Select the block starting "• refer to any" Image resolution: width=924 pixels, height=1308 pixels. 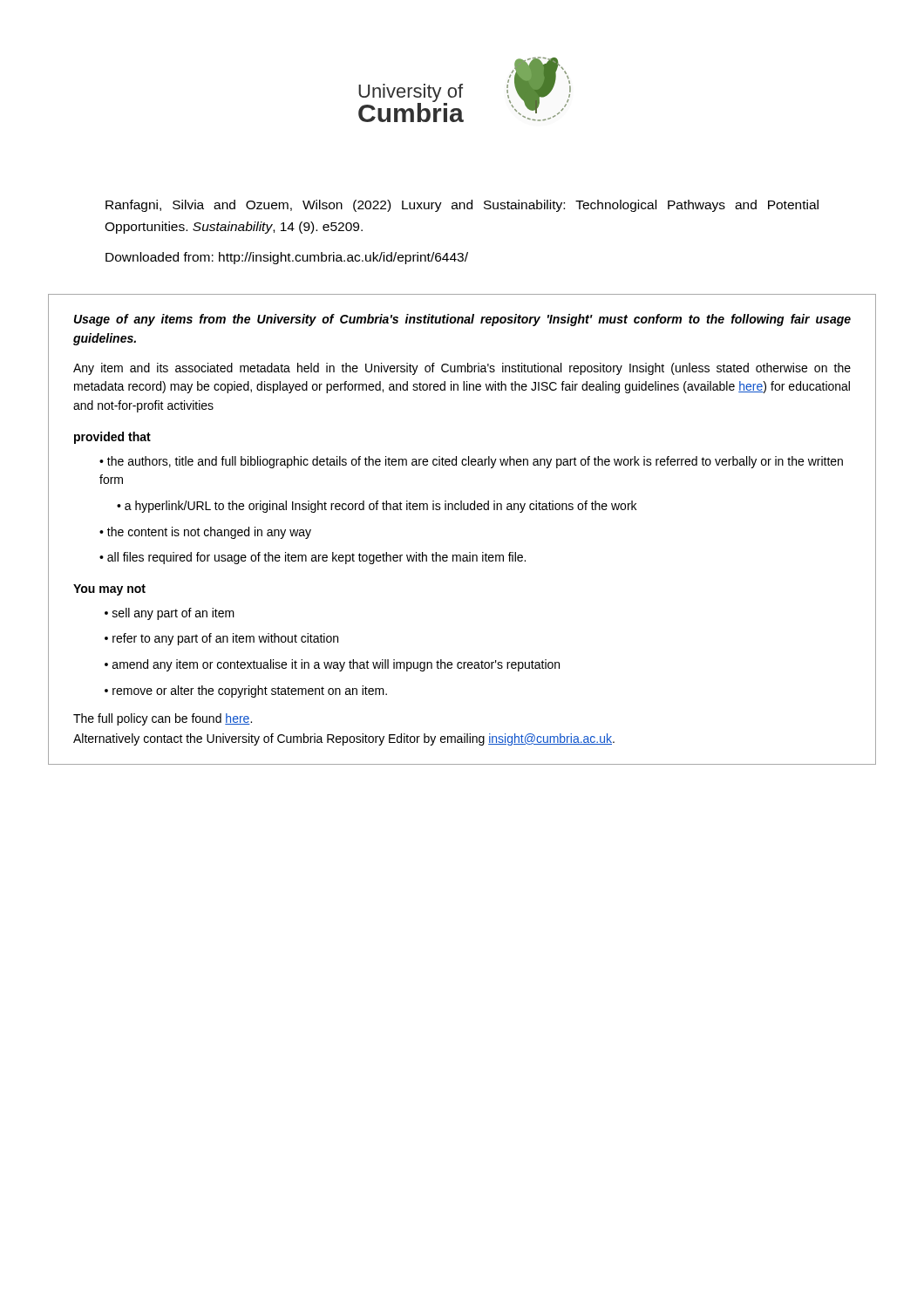(215, 639)
